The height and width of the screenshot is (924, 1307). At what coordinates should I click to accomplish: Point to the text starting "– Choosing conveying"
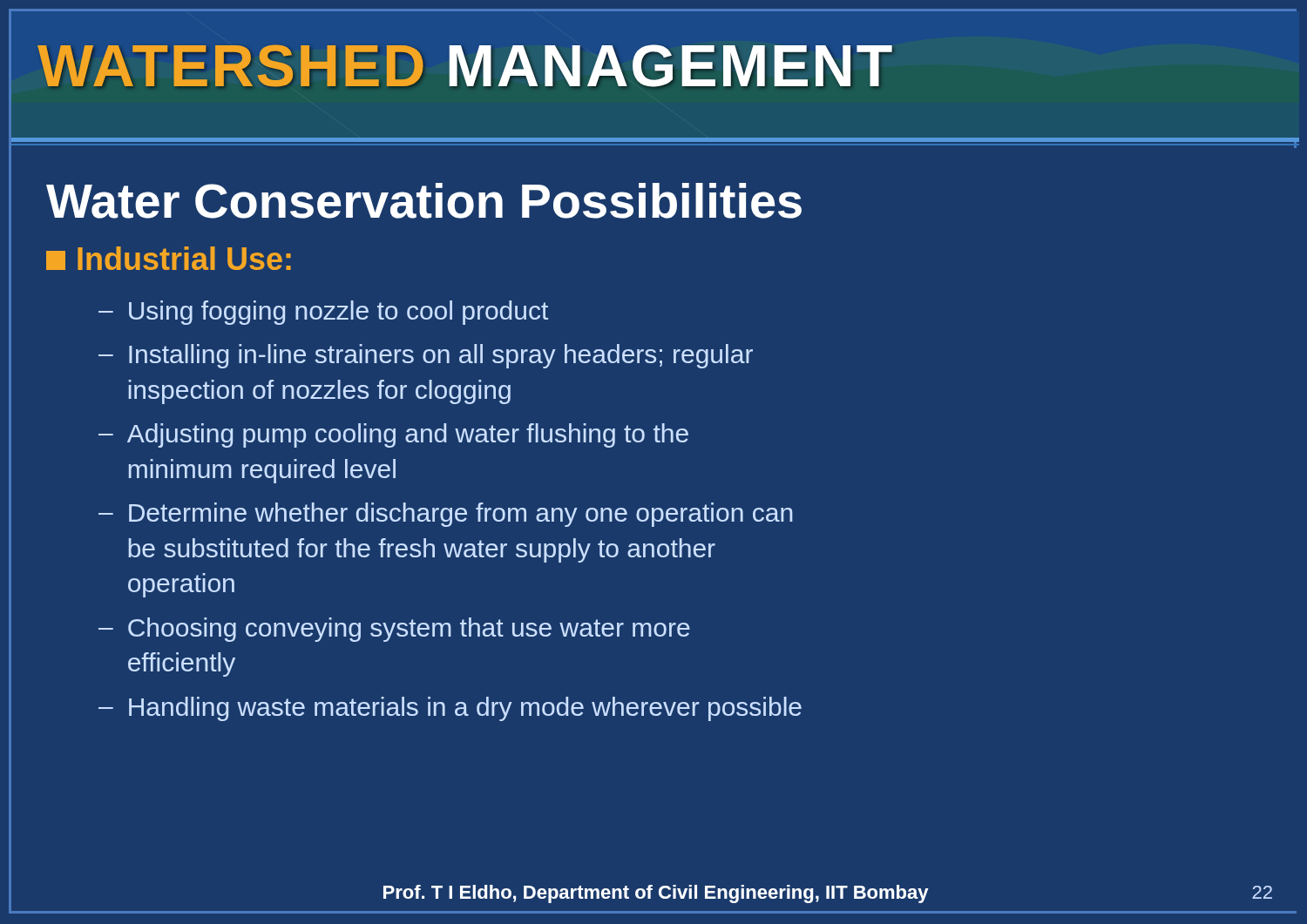[395, 645]
